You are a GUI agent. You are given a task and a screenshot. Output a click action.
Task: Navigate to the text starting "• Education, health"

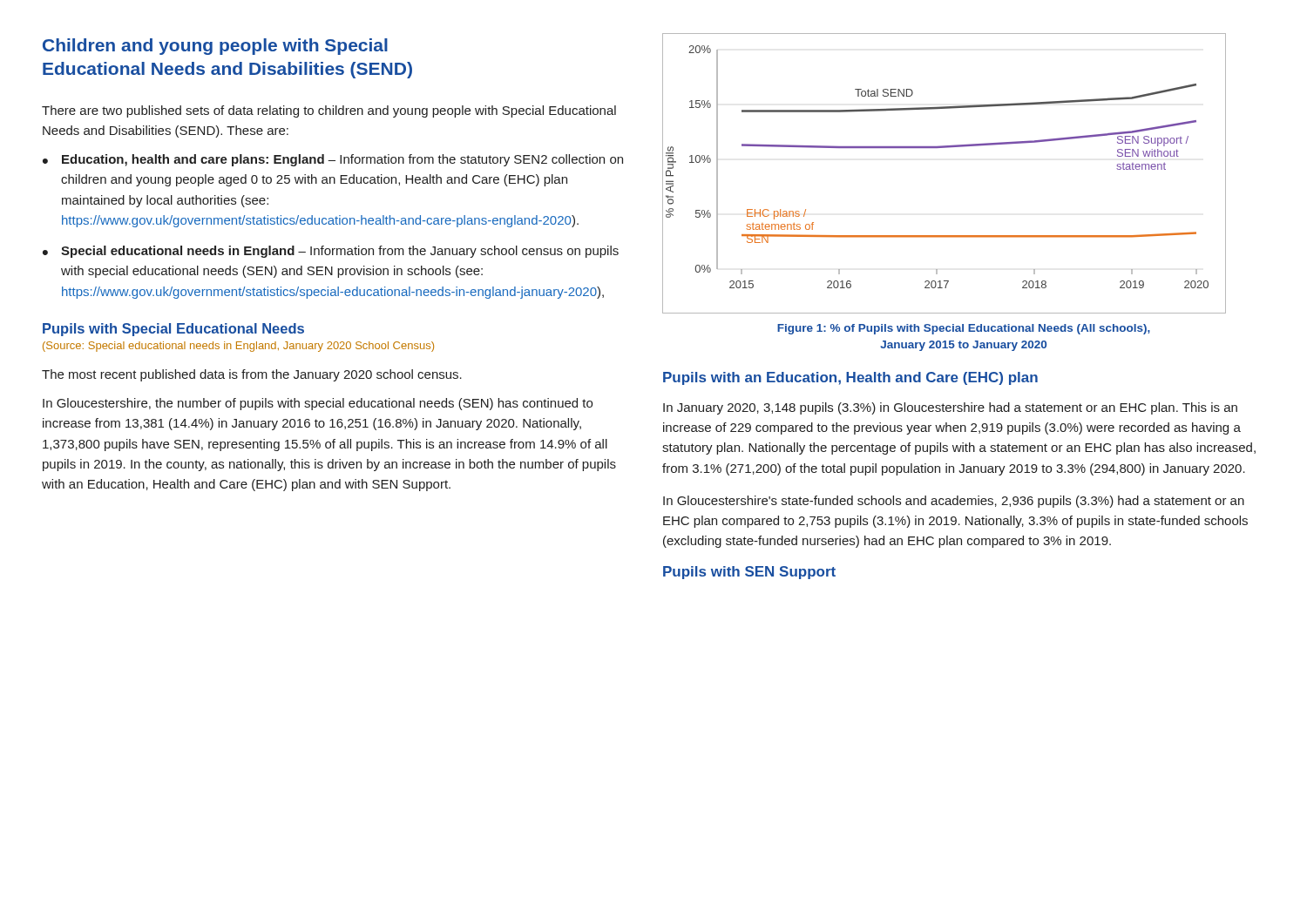point(338,190)
